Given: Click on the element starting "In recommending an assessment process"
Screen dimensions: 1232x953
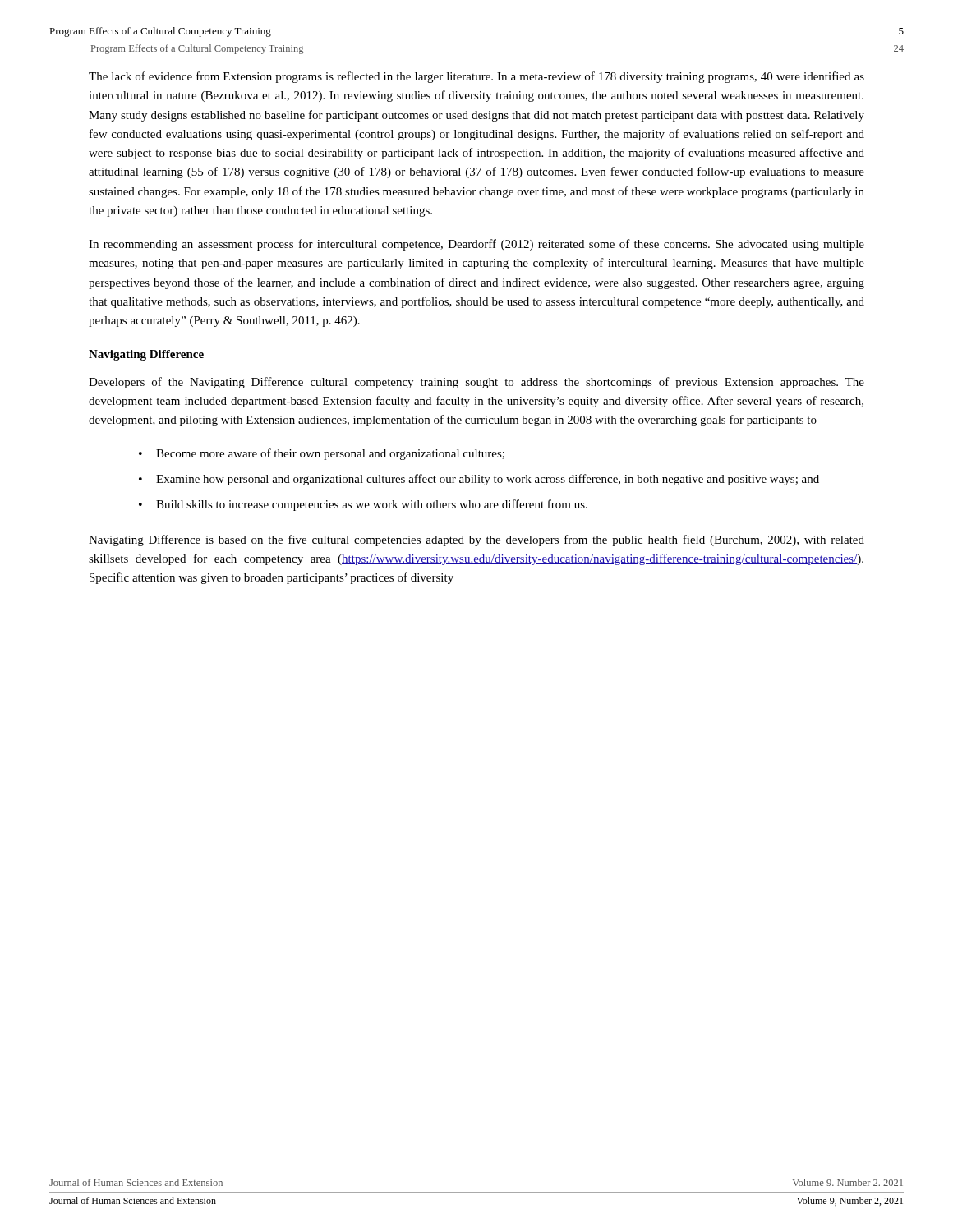Looking at the screenshot, I should pyautogui.click(x=476, y=282).
